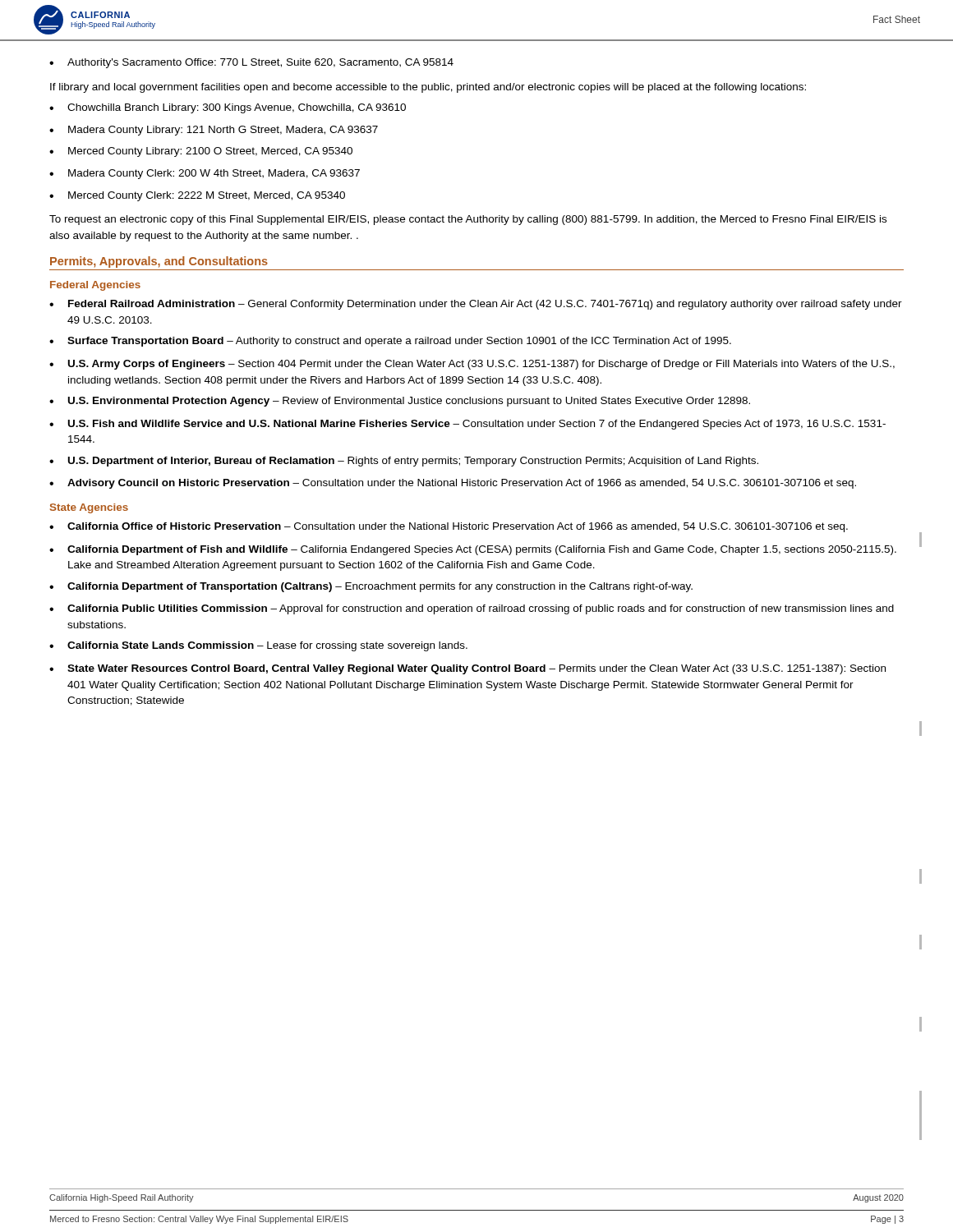Navigate to the text starting "• Authority's Sacramento Office: 770 L"
Viewport: 953px width, 1232px height.
[251, 63]
